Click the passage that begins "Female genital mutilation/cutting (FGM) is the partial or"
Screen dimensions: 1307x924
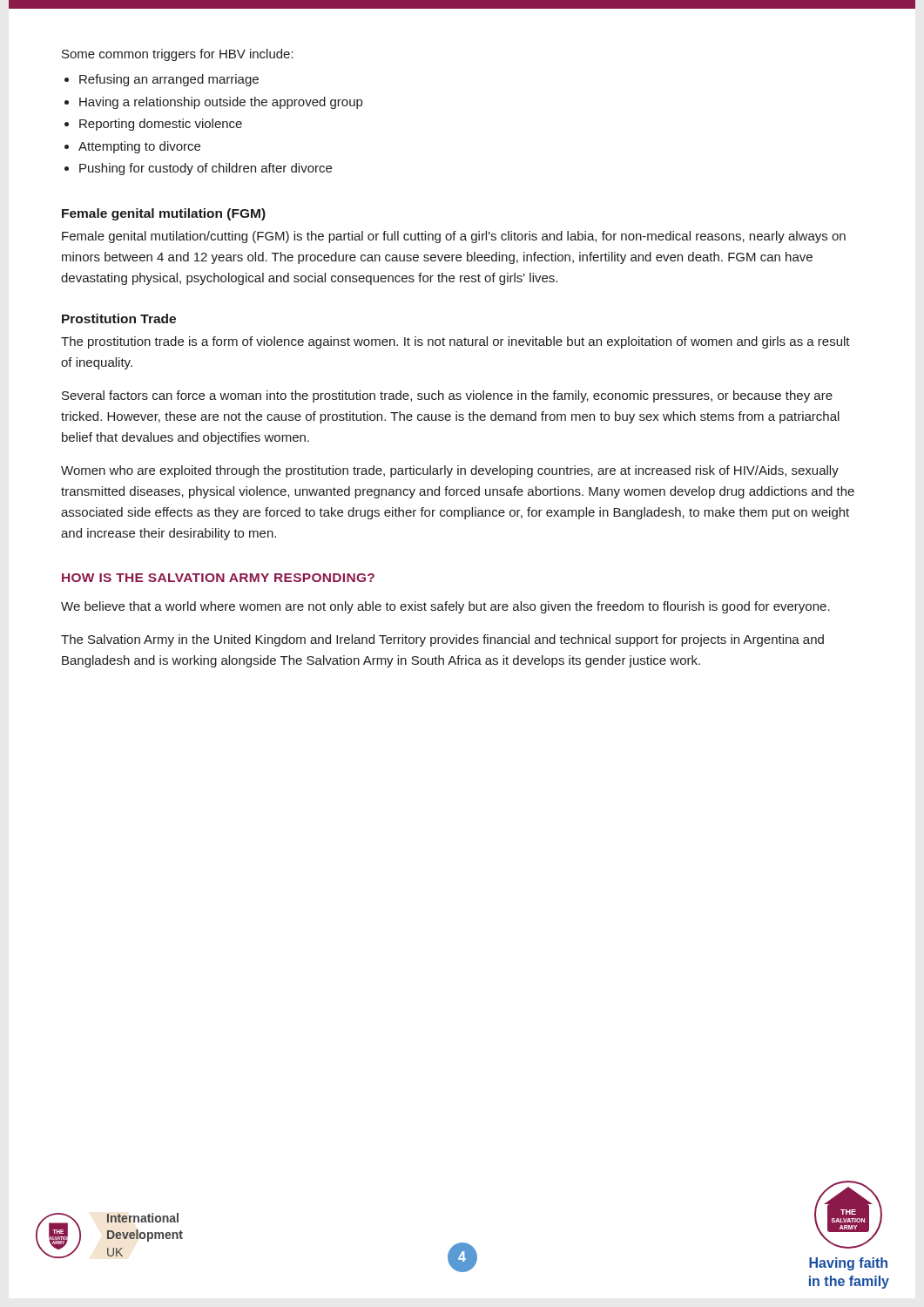[454, 256]
